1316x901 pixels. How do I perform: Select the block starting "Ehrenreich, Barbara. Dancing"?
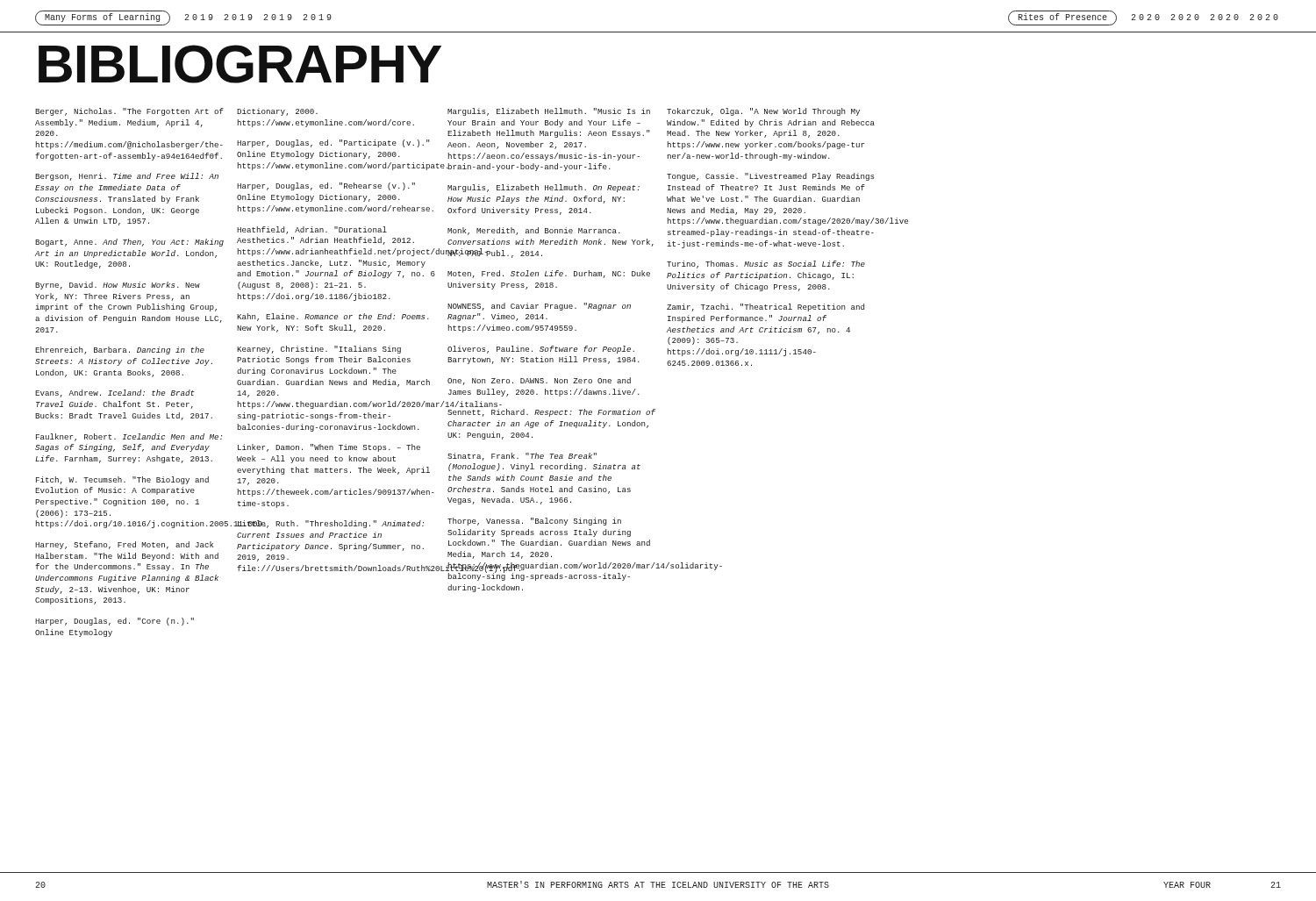click(125, 362)
